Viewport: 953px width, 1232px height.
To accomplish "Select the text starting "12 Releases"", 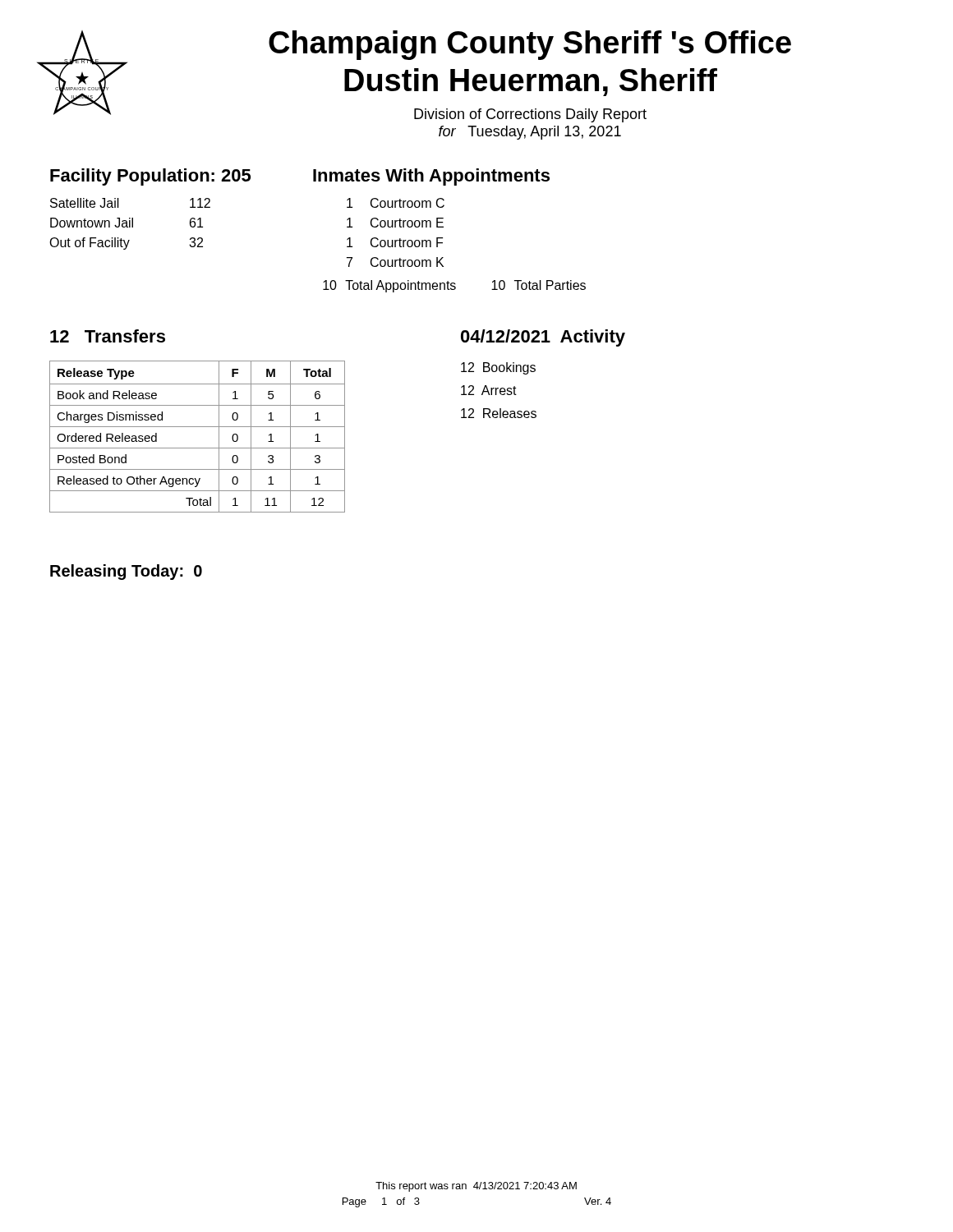I will pos(498,414).
